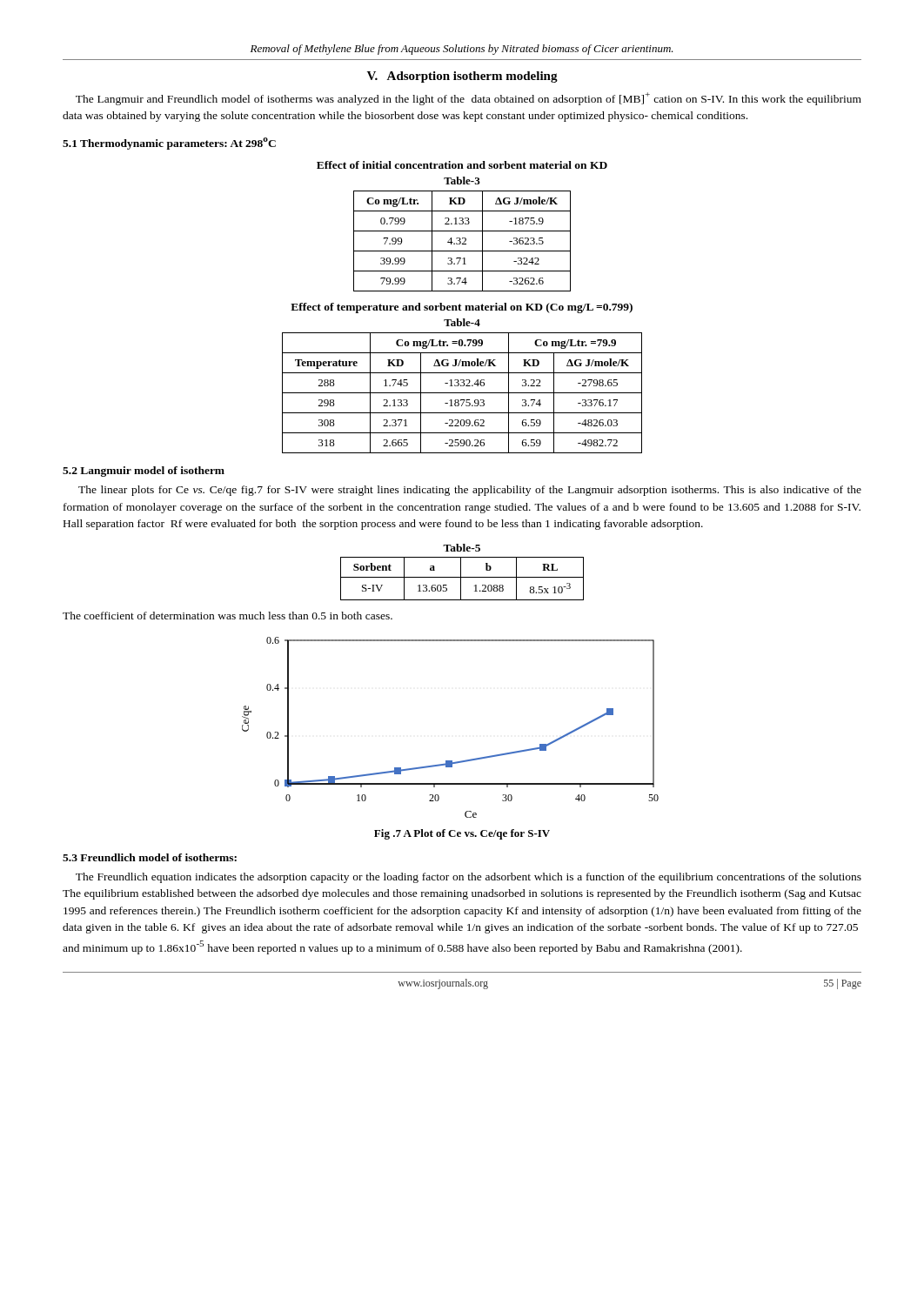Click on the passage starting "The Langmuir and Freundlich model of"
This screenshot has width=924, height=1305.
pos(462,105)
